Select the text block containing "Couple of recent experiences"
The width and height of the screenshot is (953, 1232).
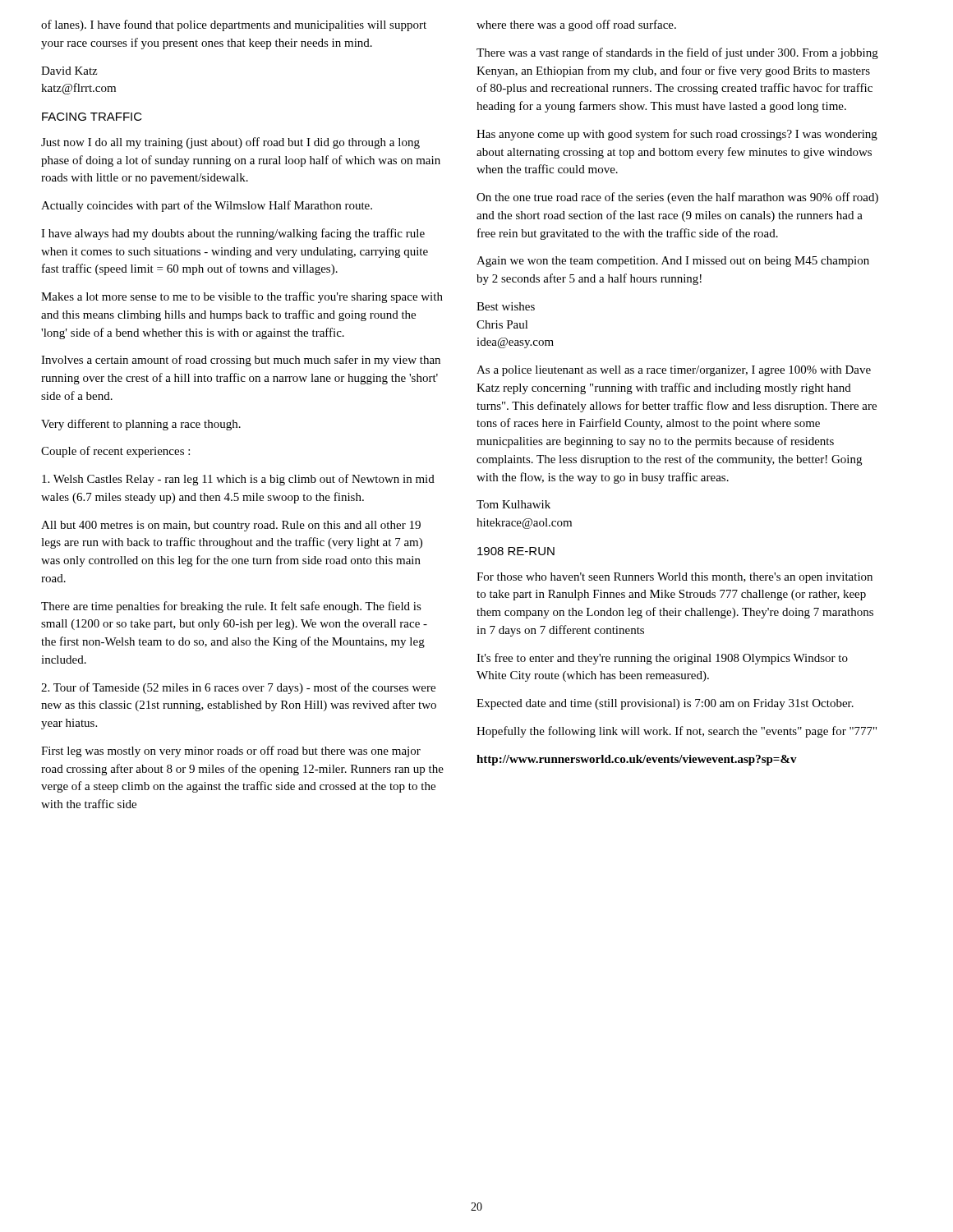pos(116,451)
